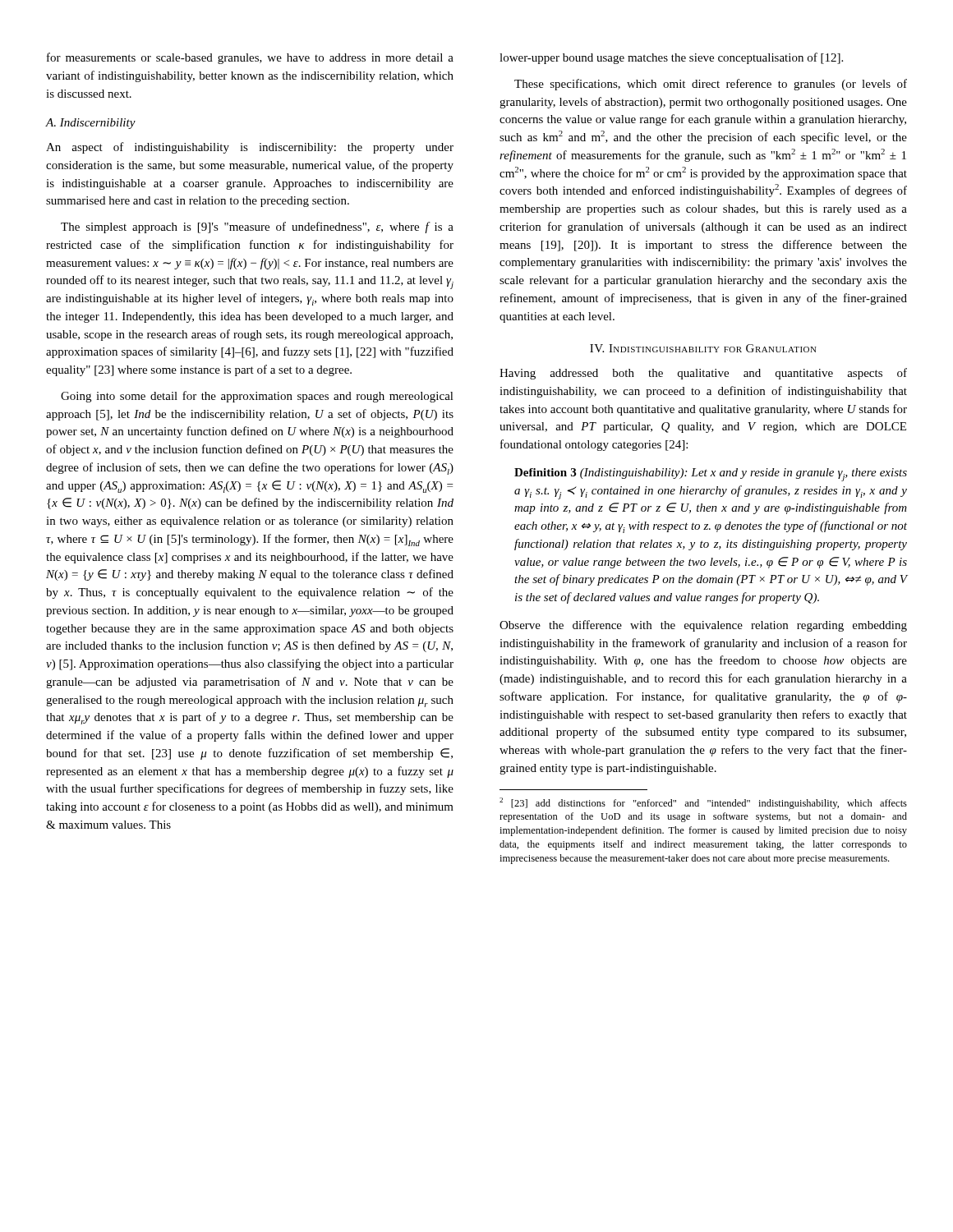The height and width of the screenshot is (1232, 953).
Task: Locate a footnote
Action: click(703, 831)
